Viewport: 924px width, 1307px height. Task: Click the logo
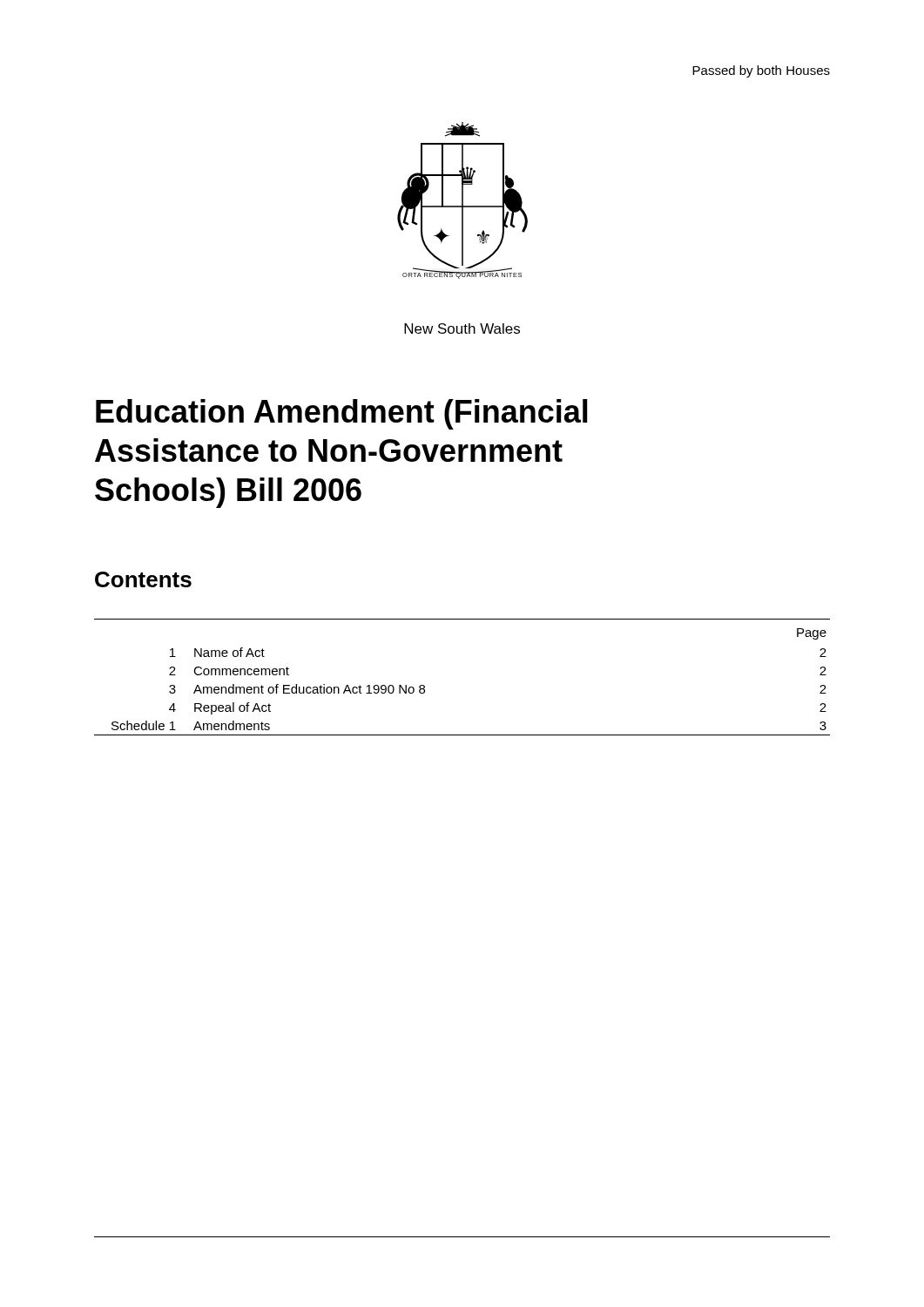pyautogui.click(x=462, y=207)
